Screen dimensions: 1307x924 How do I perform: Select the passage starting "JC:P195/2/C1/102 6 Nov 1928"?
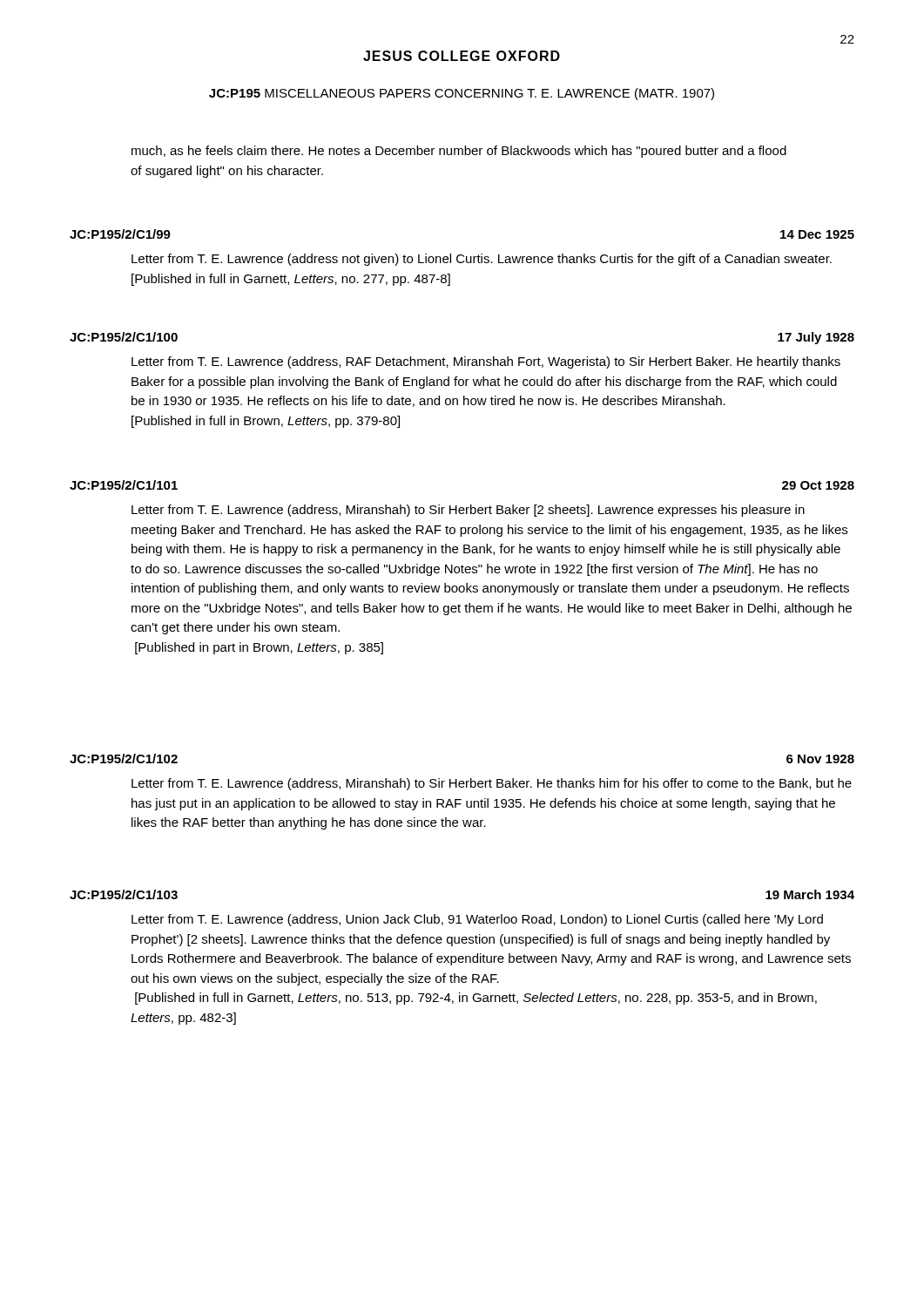tap(119, 758)
